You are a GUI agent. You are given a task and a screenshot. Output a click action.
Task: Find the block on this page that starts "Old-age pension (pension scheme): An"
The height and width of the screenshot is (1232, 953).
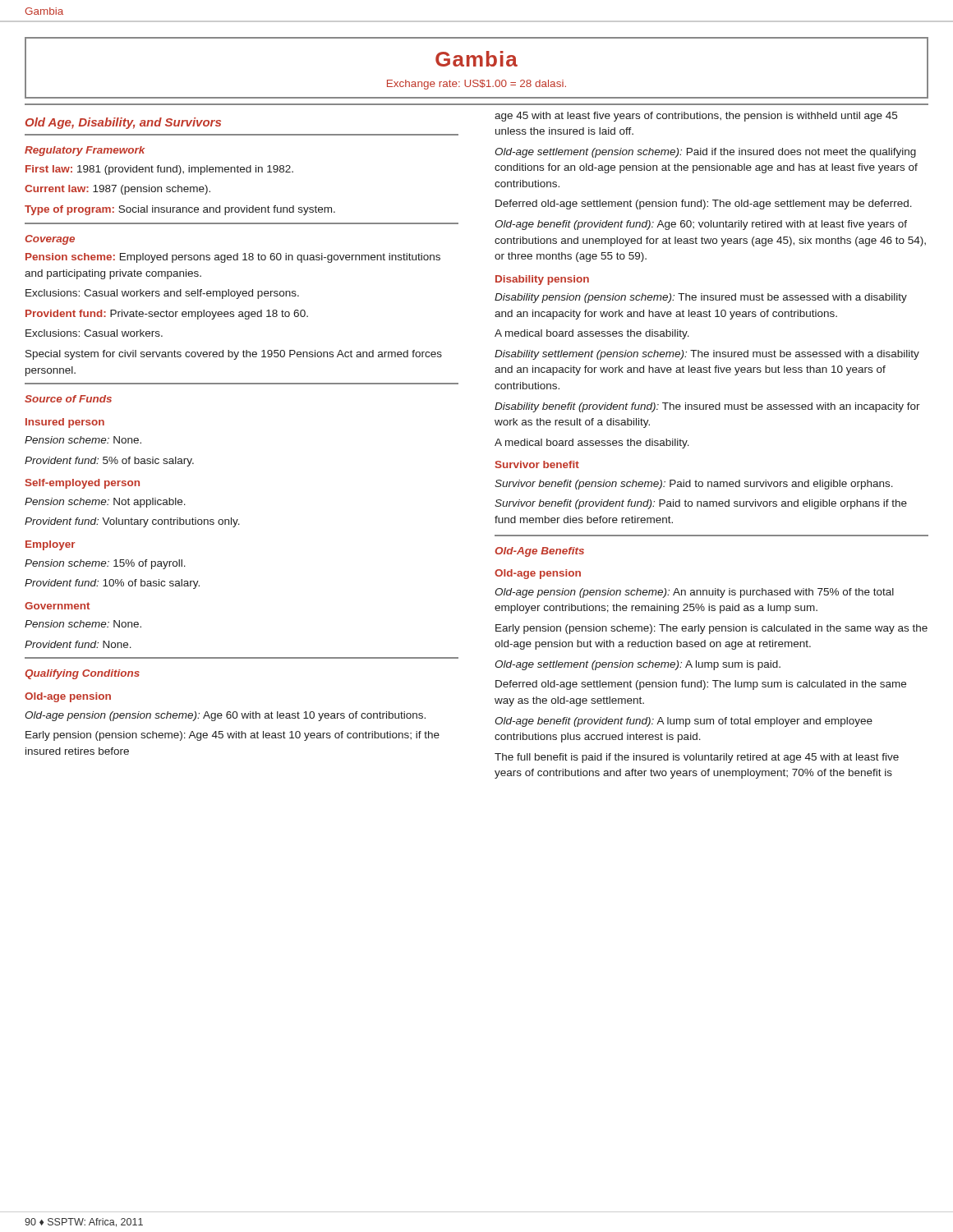point(711,600)
